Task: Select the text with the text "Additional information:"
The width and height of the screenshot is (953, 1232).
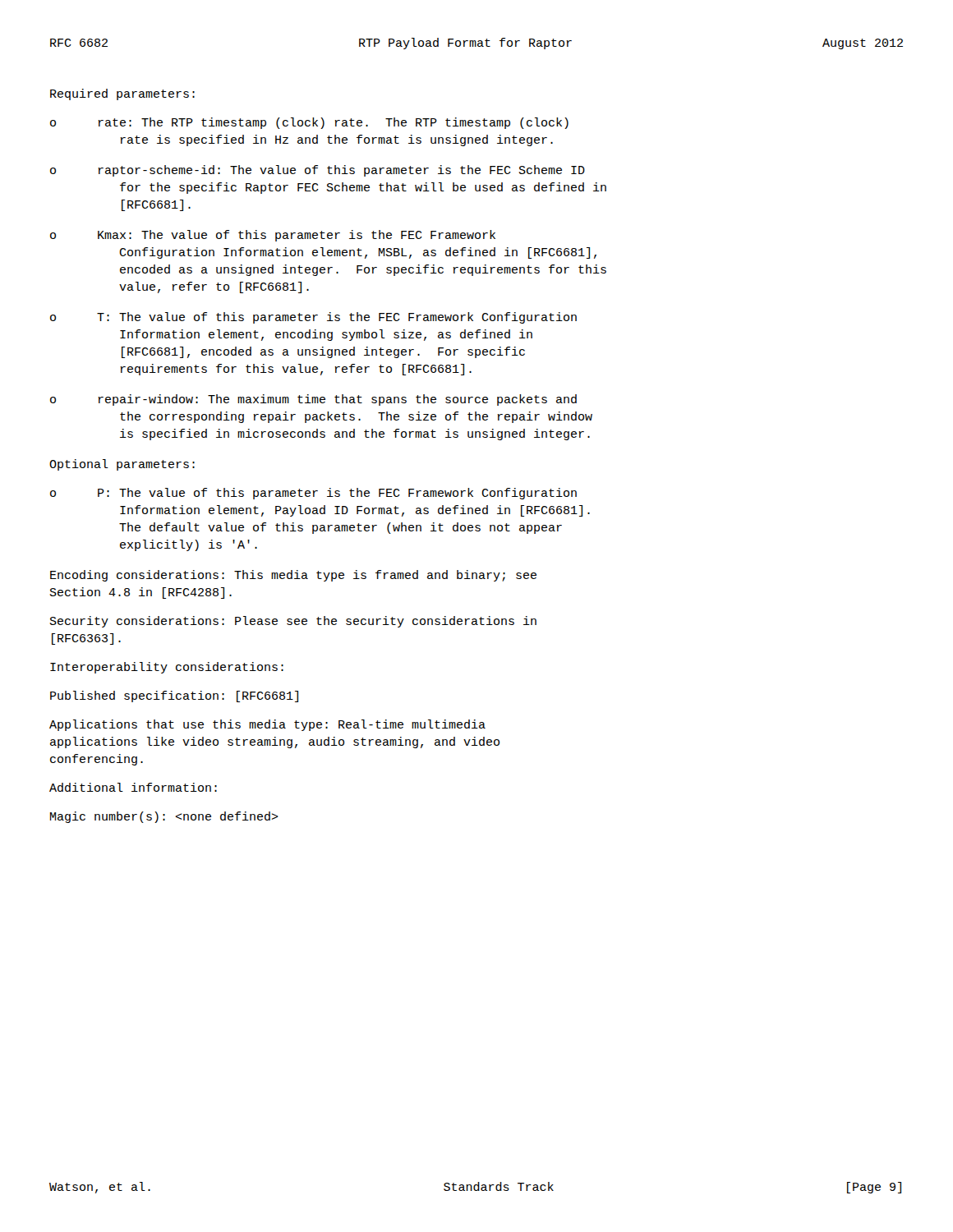Action: coord(134,789)
